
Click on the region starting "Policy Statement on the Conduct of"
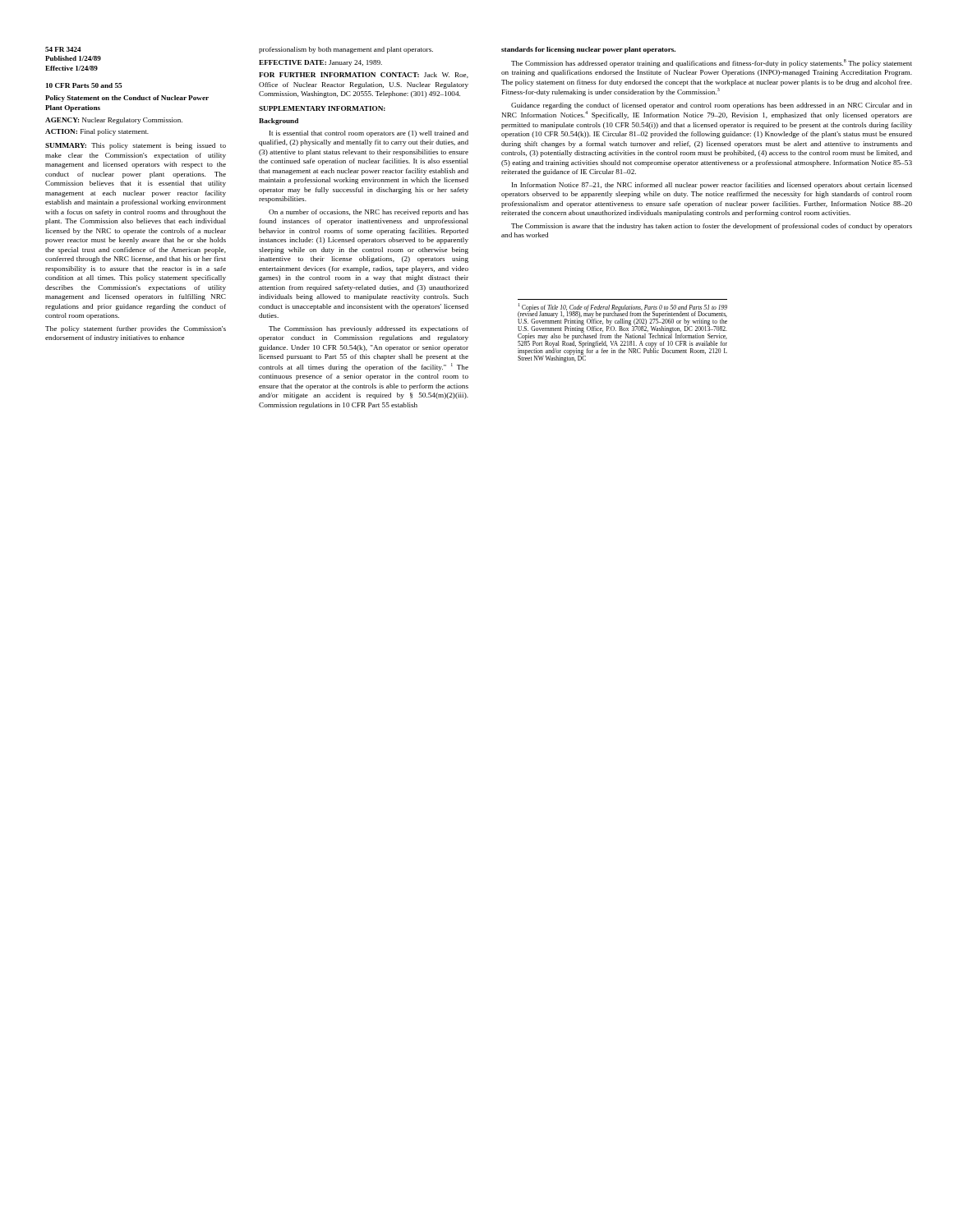point(127,103)
